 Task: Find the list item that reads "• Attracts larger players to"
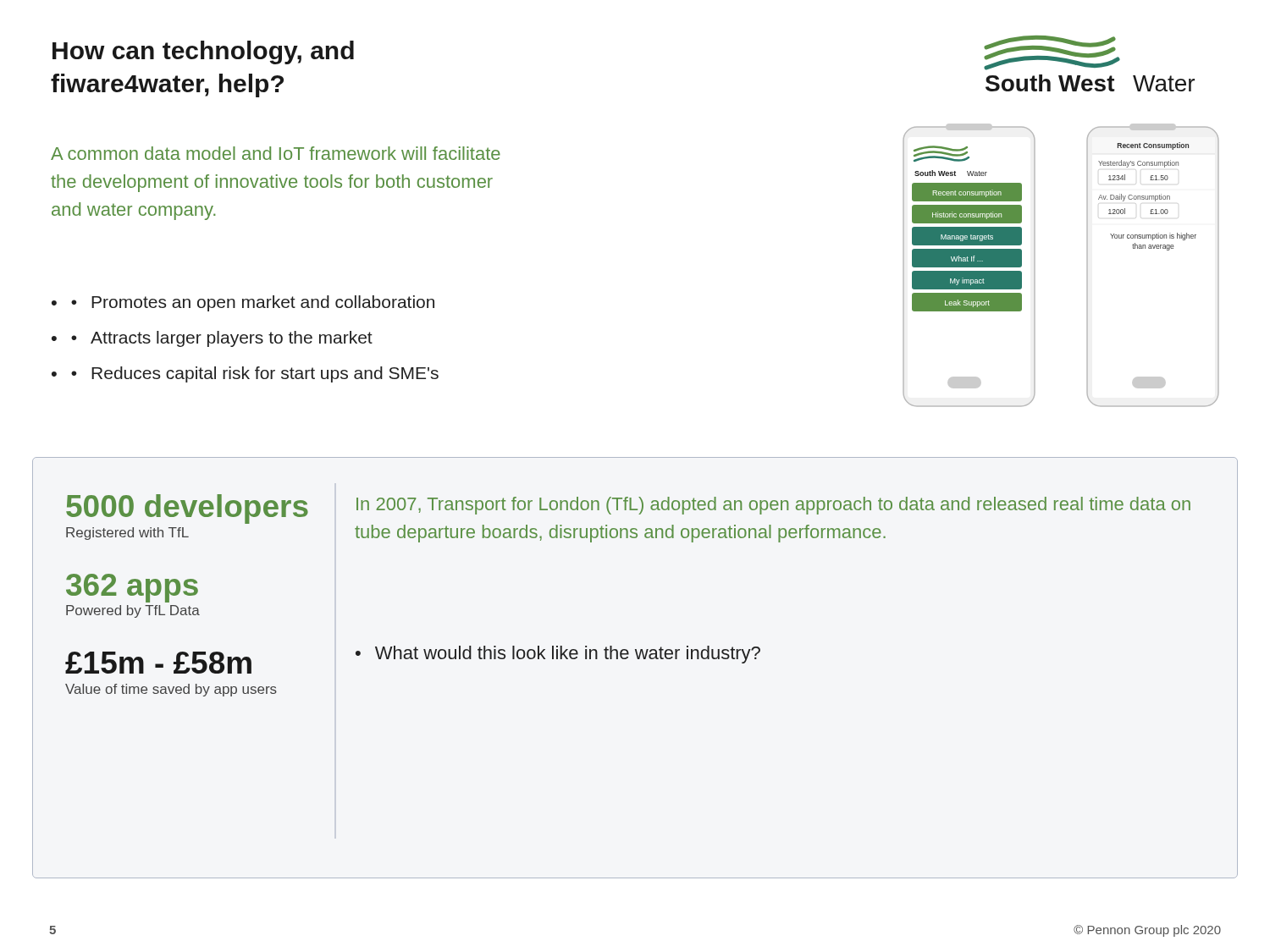(222, 338)
